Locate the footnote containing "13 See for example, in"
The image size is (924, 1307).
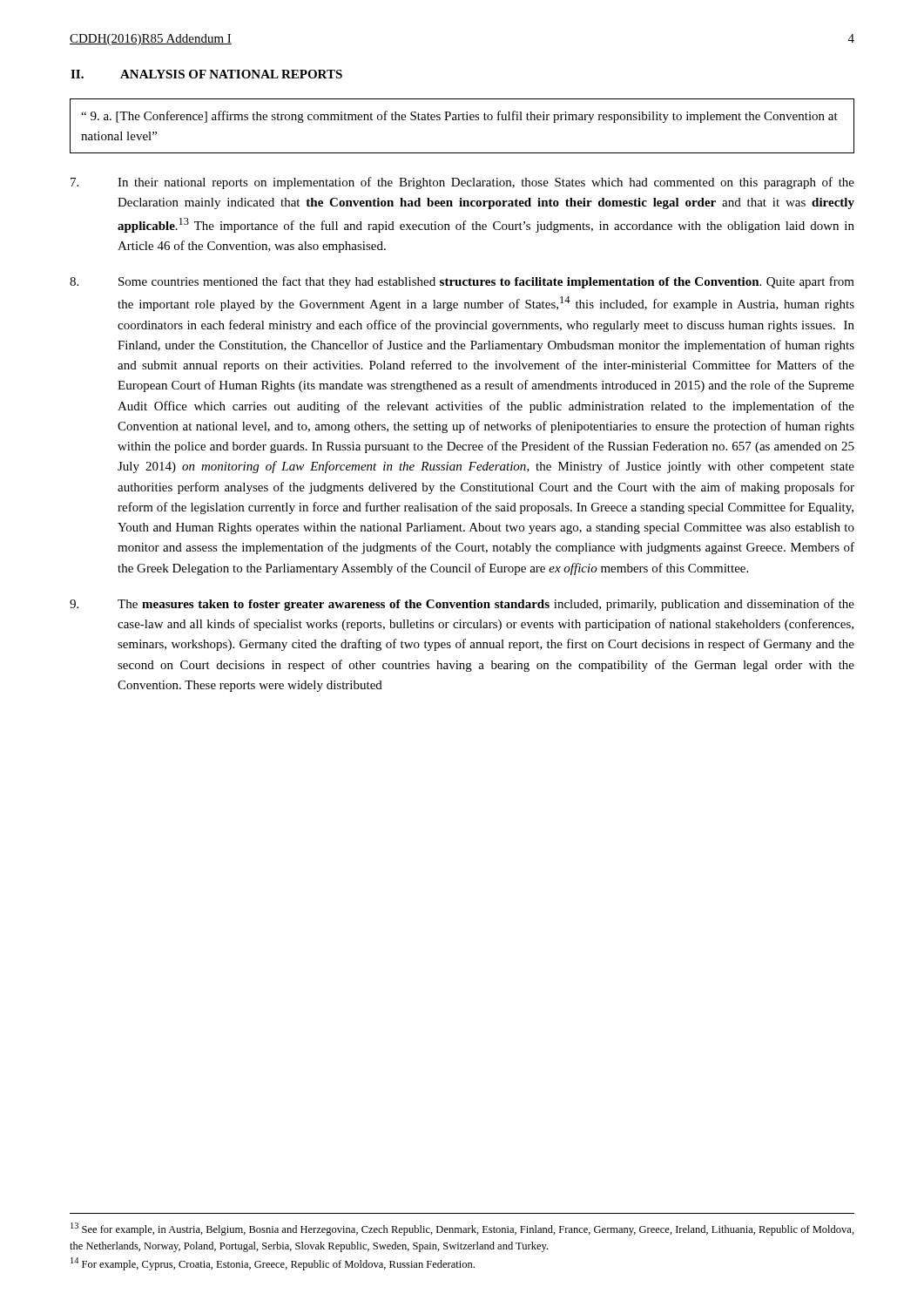(462, 1236)
